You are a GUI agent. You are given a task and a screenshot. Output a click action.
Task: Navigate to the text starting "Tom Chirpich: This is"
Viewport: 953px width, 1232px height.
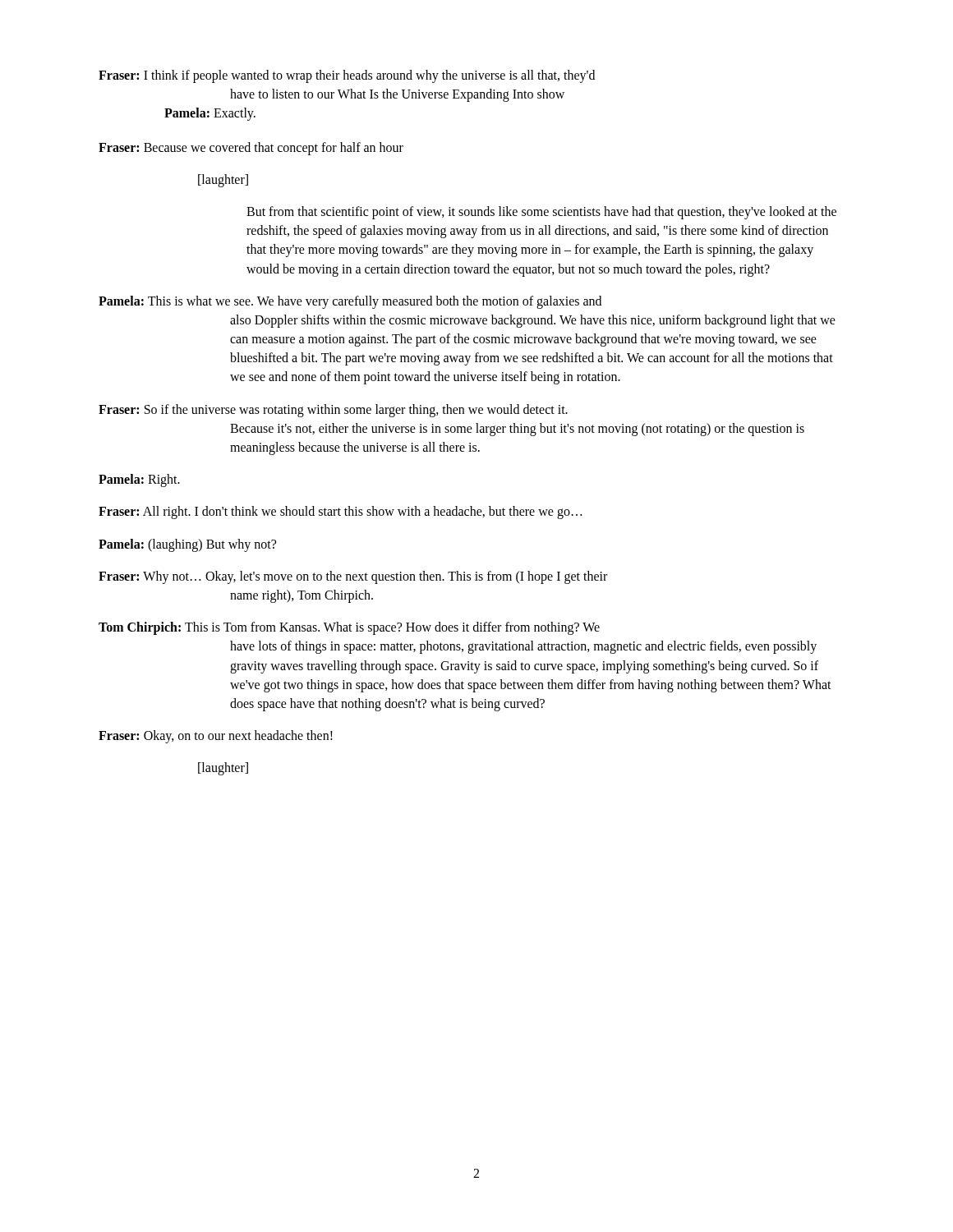pyautogui.click(x=468, y=667)
